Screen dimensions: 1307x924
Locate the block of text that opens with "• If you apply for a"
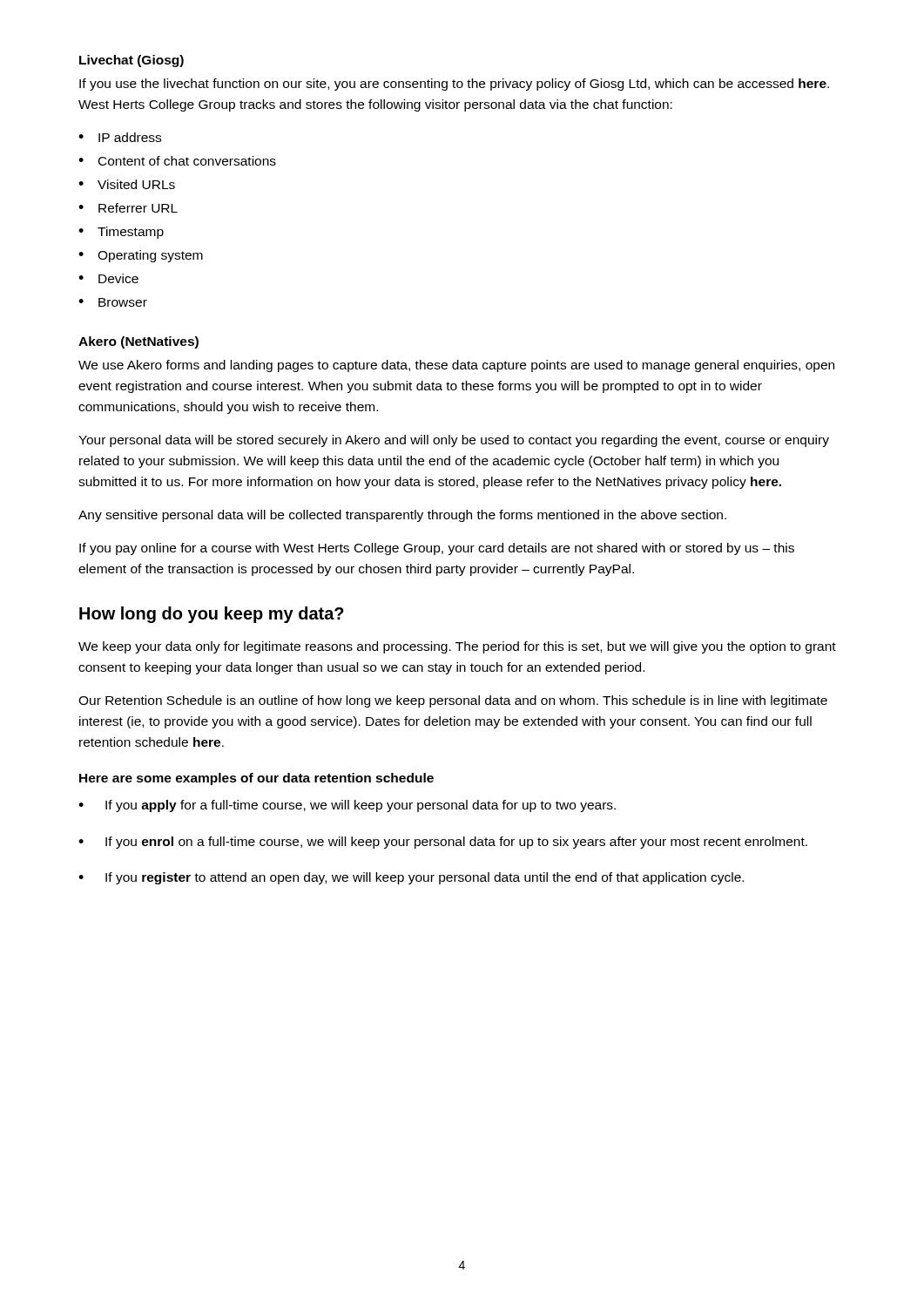(x=458, y=806)
